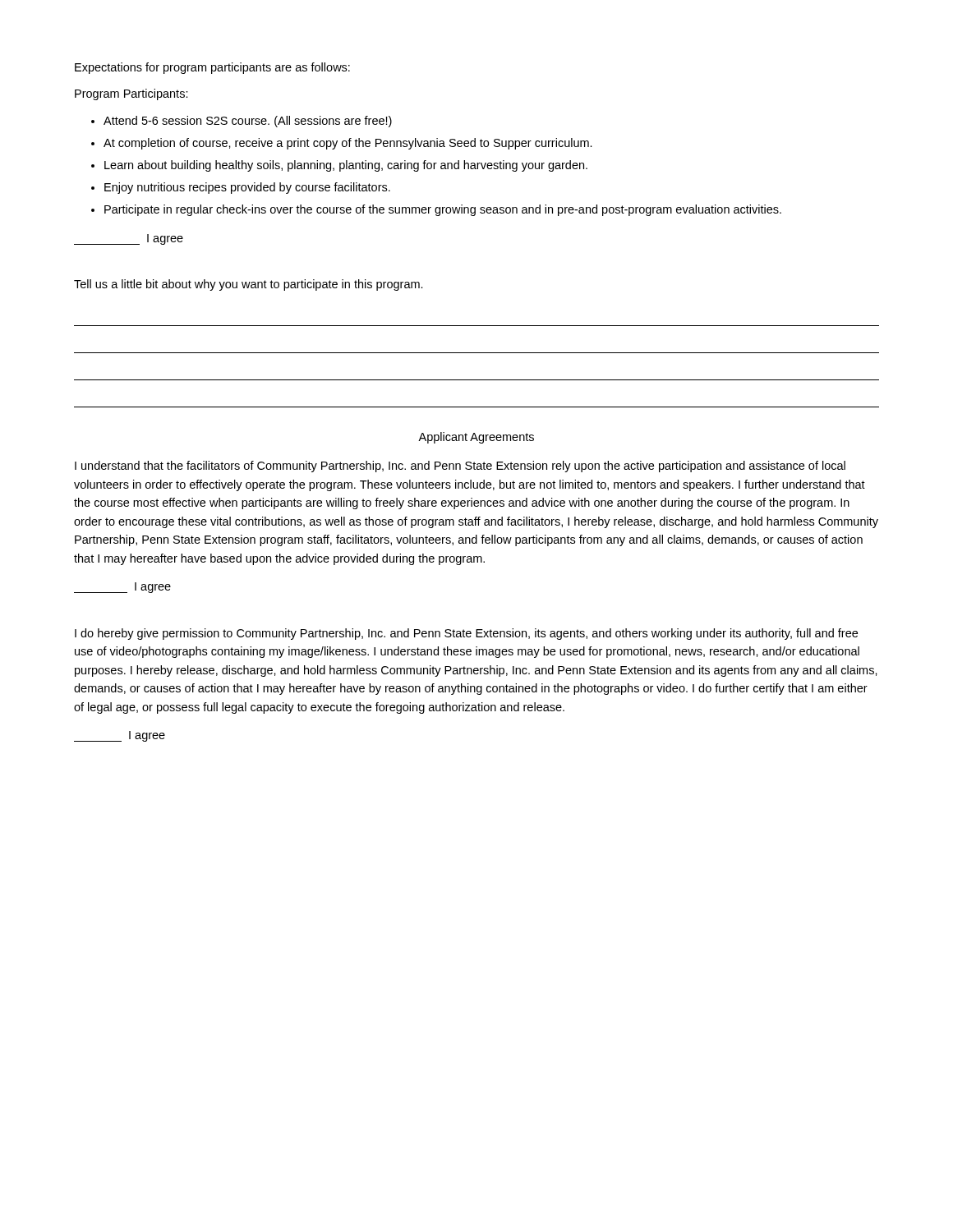Click where it says "Program Participants:"
953x1232 pixels.
point(131,93)
